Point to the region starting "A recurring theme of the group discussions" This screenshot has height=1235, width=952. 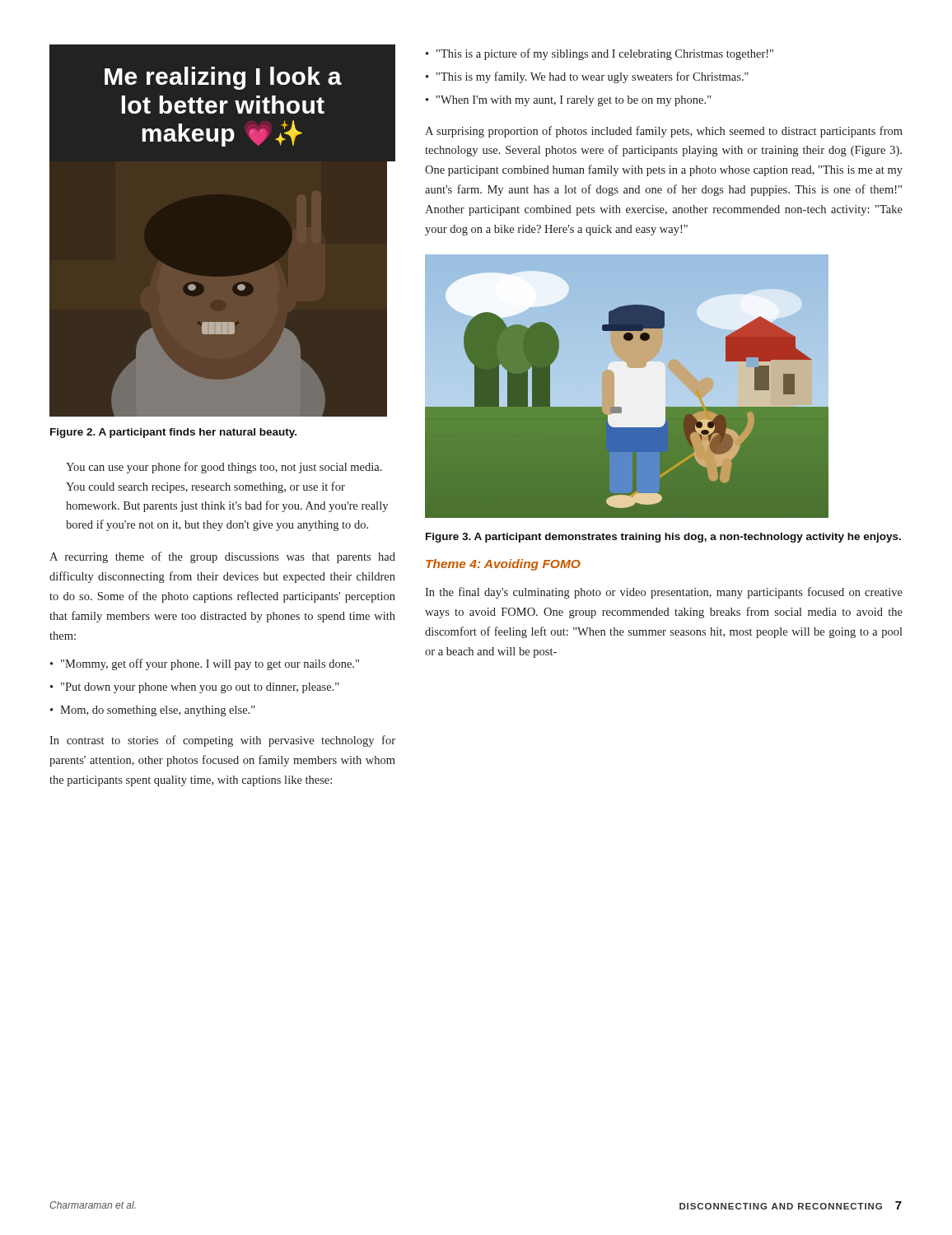click(222, 597)
